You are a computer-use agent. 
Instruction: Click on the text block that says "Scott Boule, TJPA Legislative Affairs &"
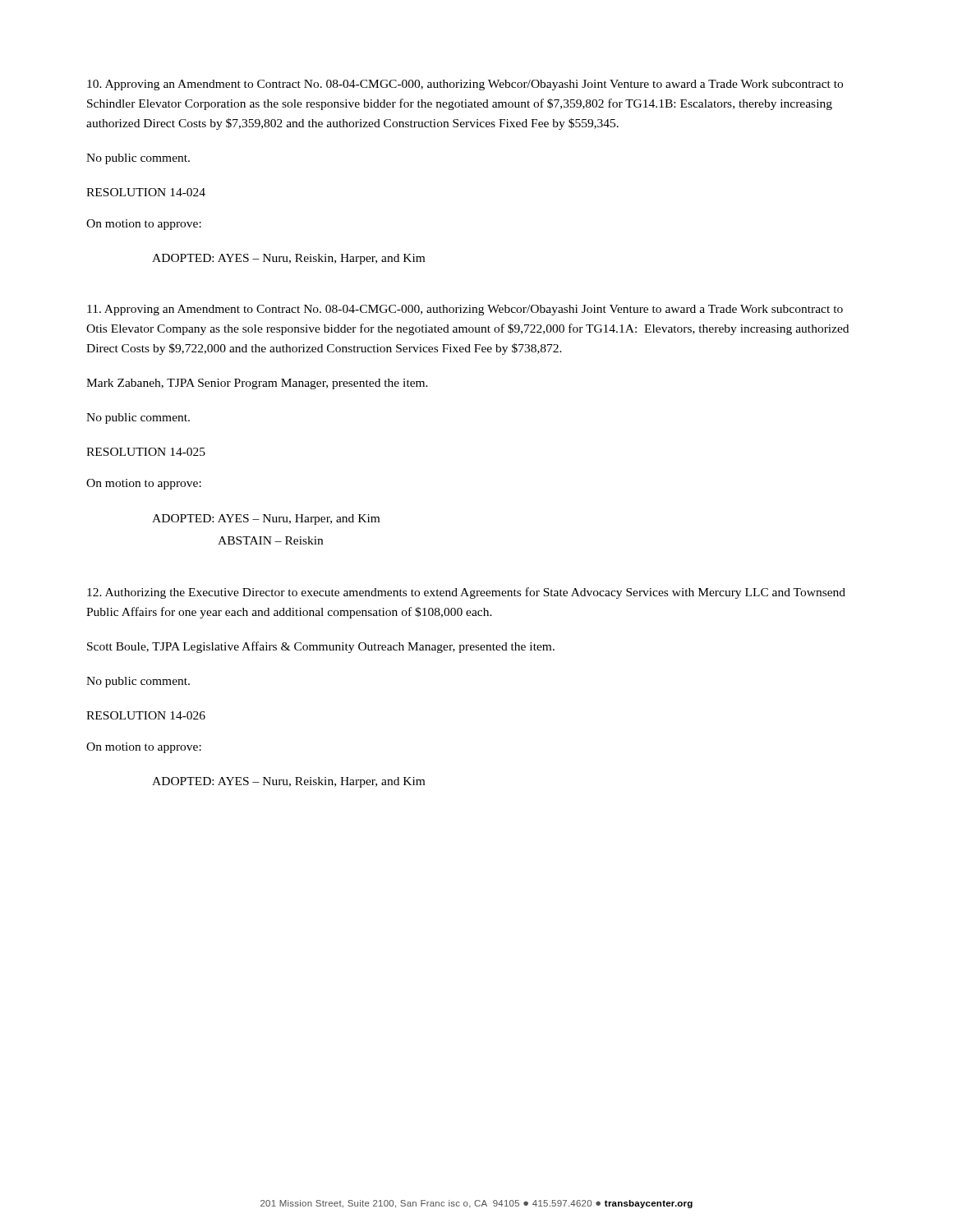click(321, 646)
